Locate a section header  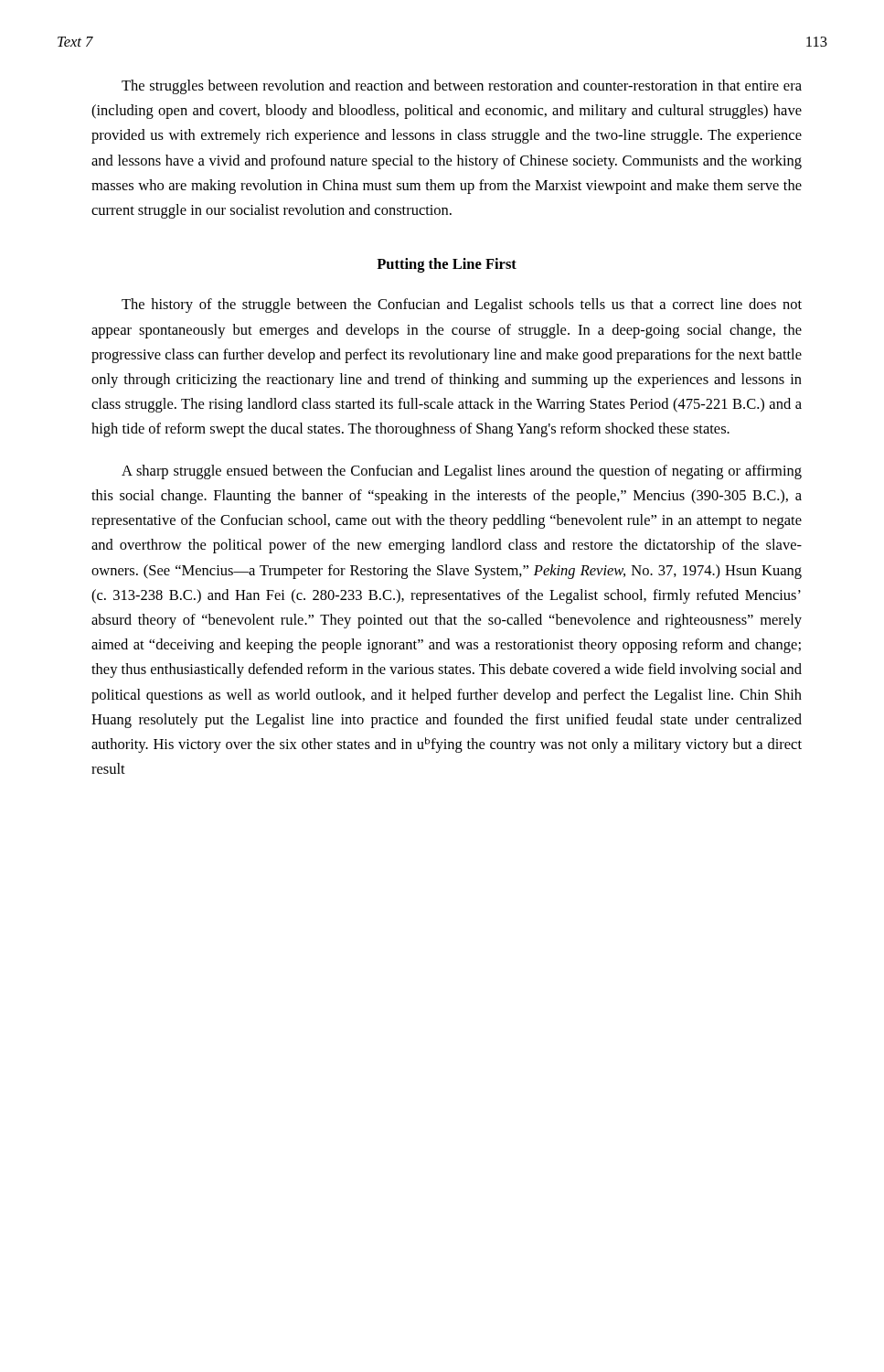(x=447, y=264)
